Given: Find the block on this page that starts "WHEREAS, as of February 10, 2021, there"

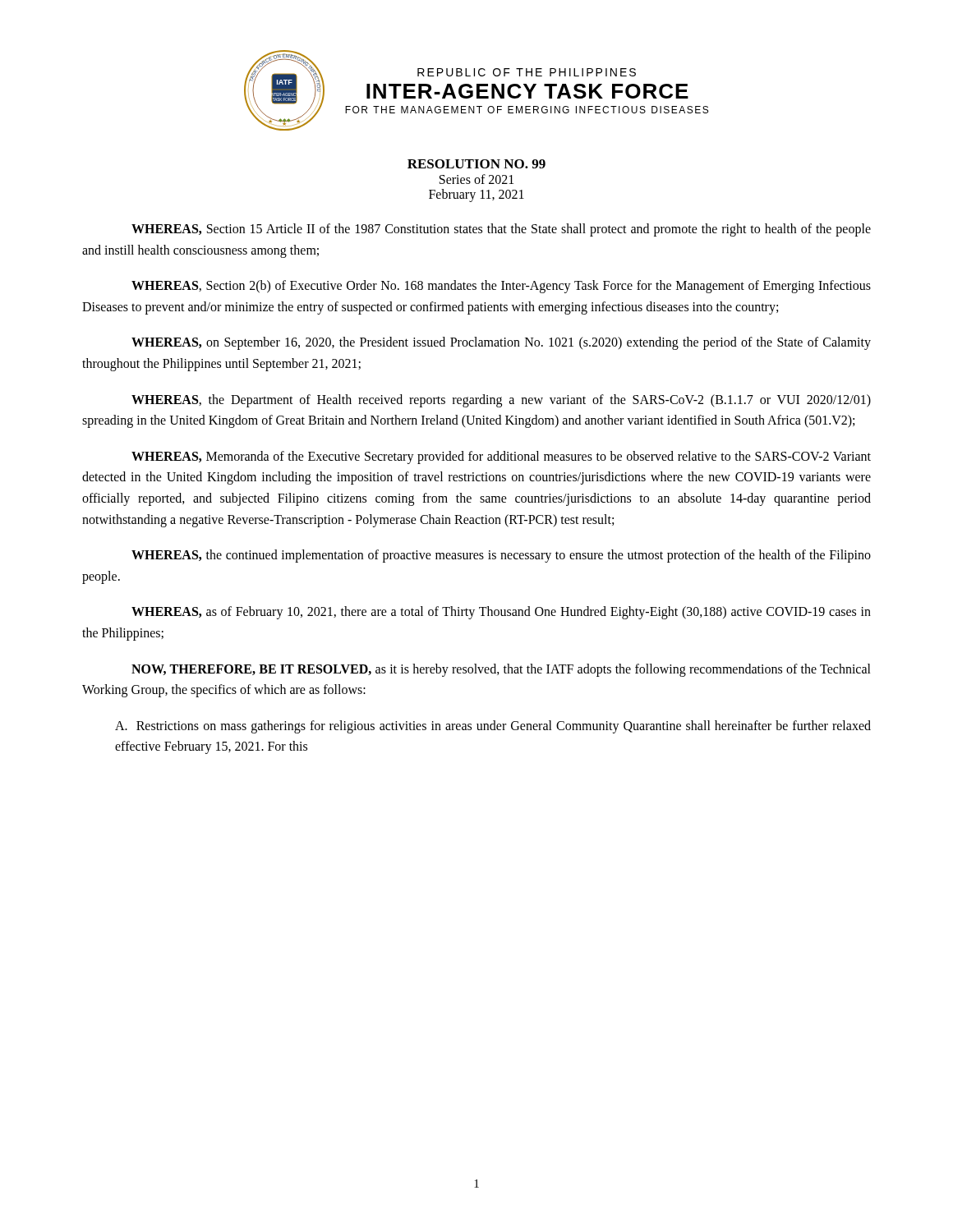Looking at the screenshot, I should pos(476,622).
